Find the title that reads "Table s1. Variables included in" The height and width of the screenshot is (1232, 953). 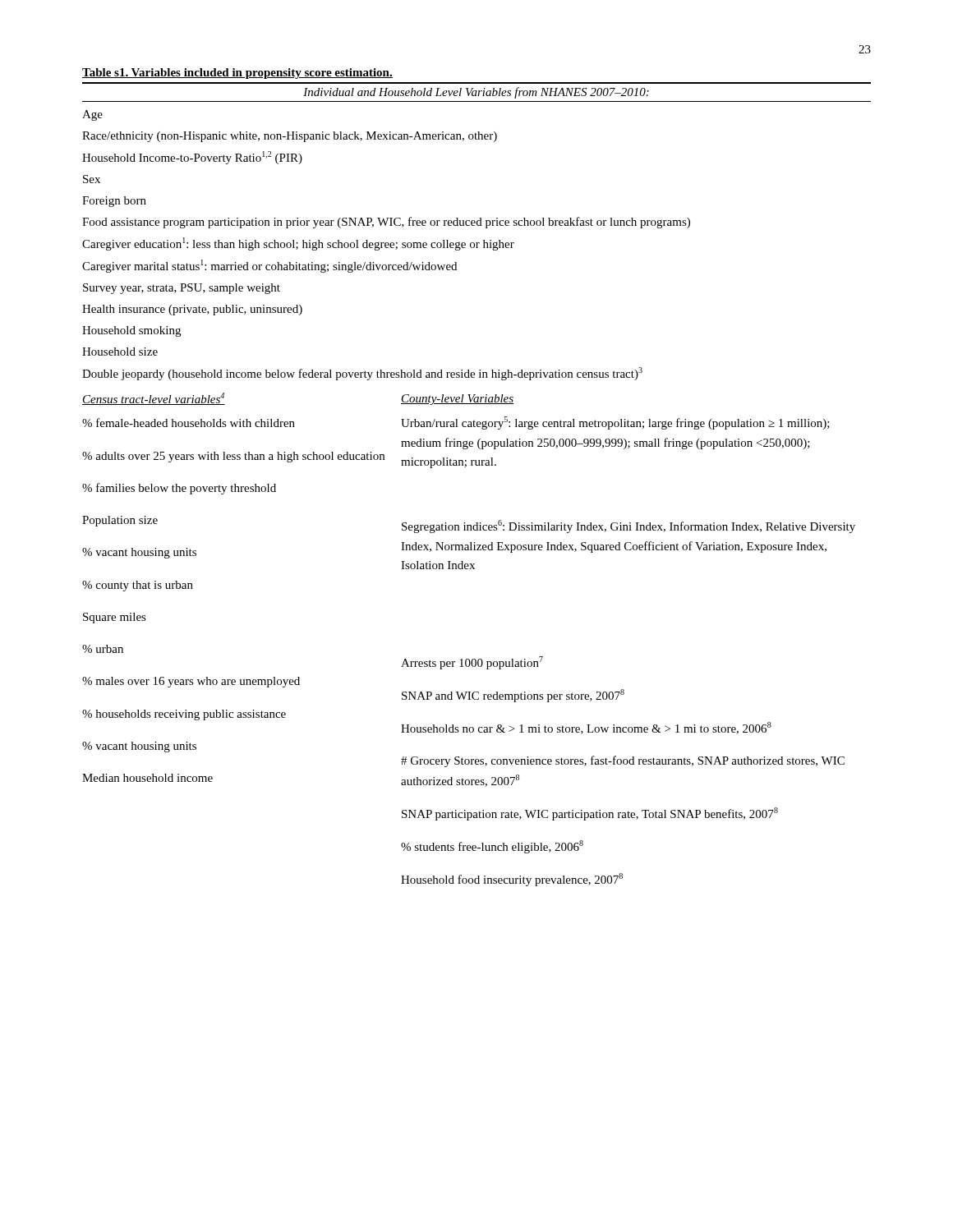(x=237, y=72)
